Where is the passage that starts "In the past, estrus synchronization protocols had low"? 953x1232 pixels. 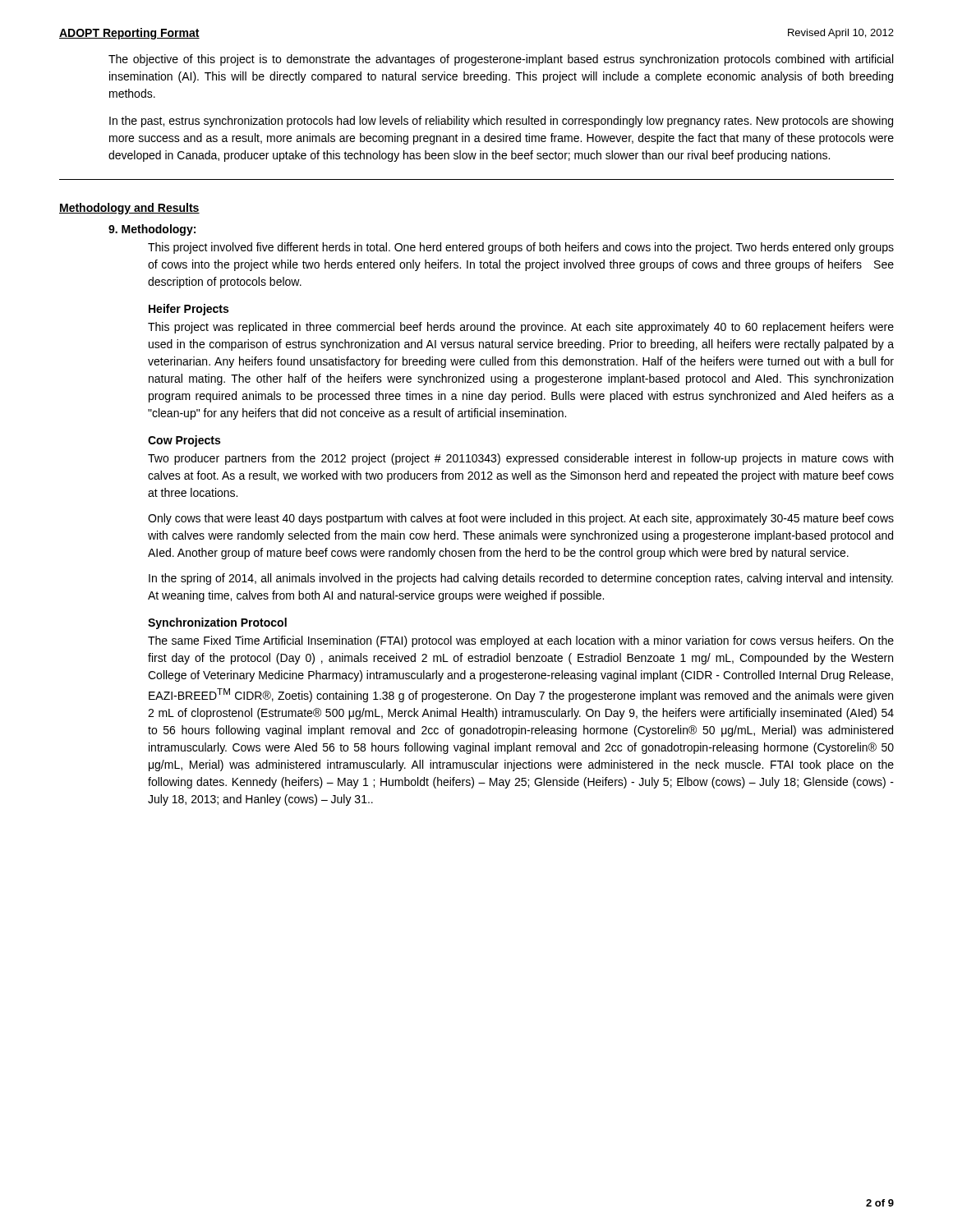[x=501, y=138]
